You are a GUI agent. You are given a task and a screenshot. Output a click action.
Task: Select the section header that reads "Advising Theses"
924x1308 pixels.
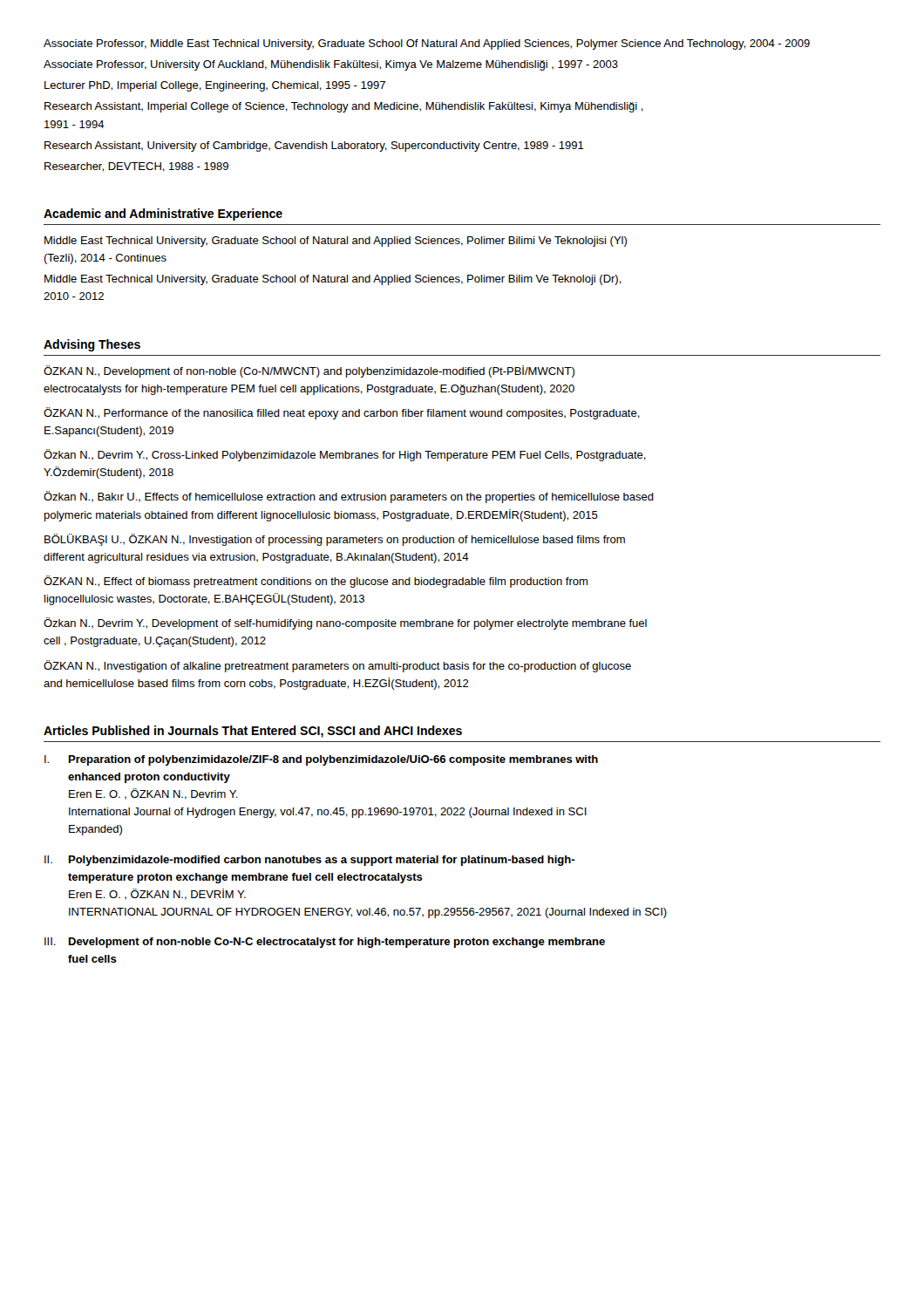(x=92, y=344)
